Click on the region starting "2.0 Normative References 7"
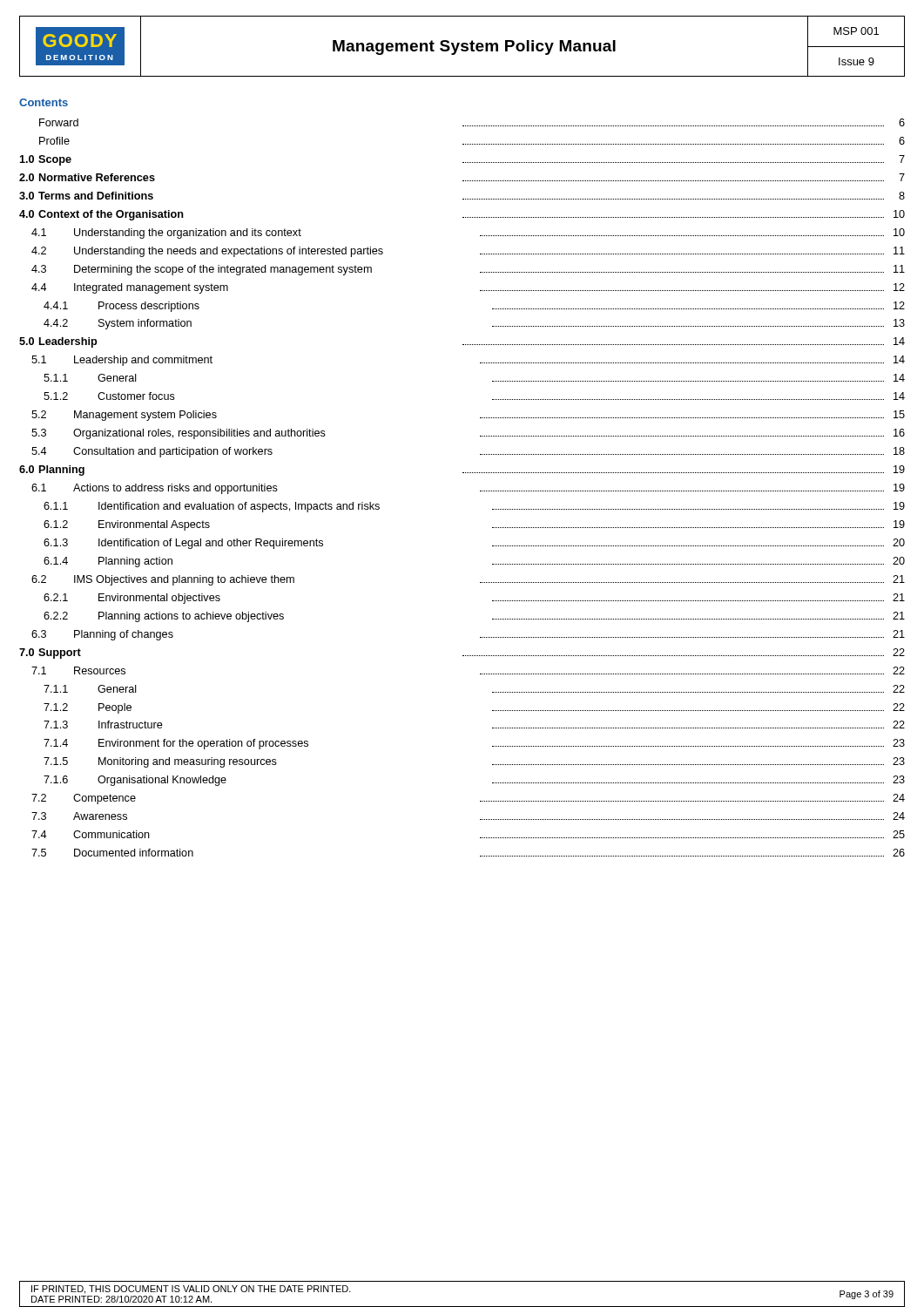 tap(462, 178)
